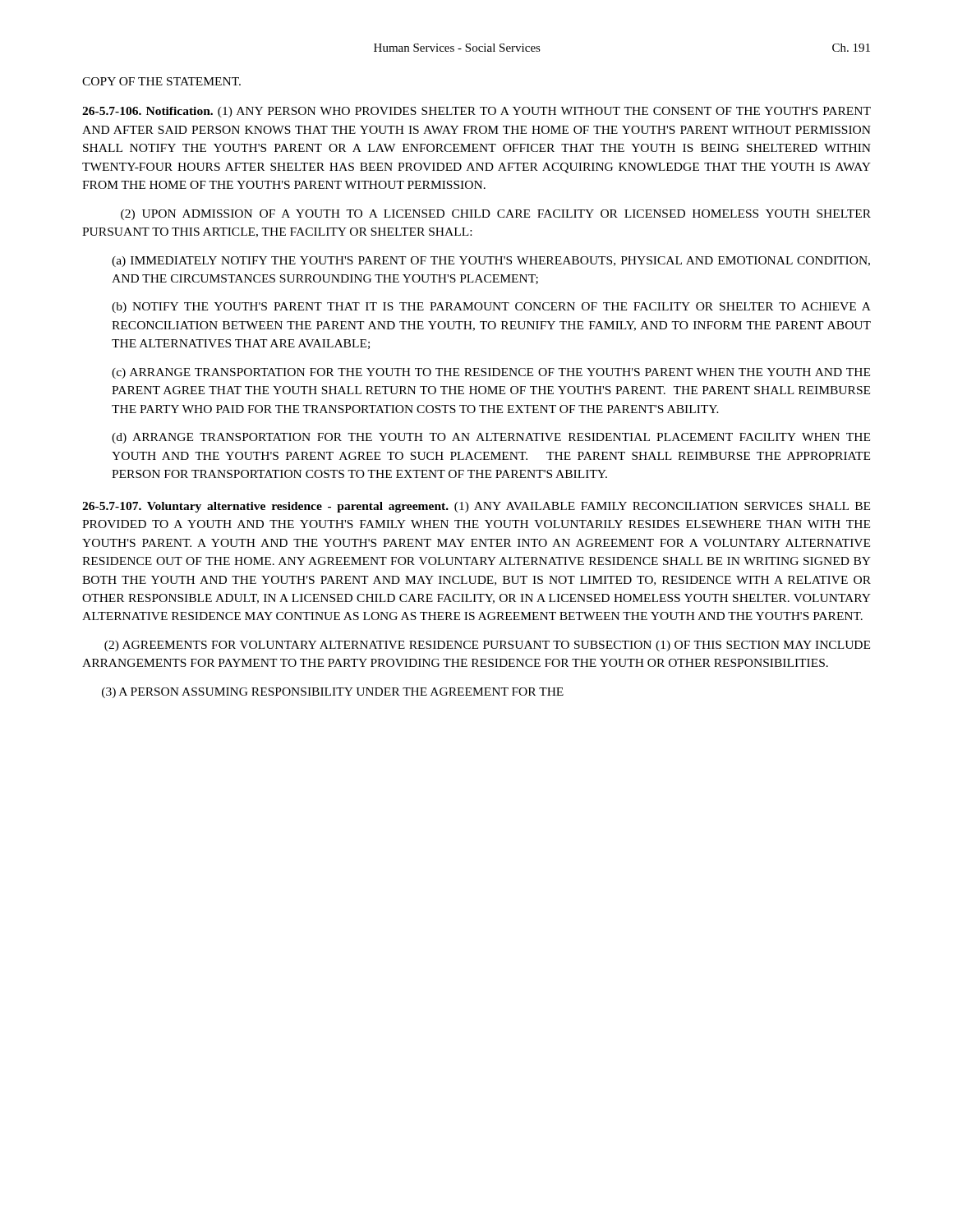Click on the text block containing "(2) UPON ADMISSION"
The height and width of the screenshot is (1232, 953).
click(x=476, y=222)
